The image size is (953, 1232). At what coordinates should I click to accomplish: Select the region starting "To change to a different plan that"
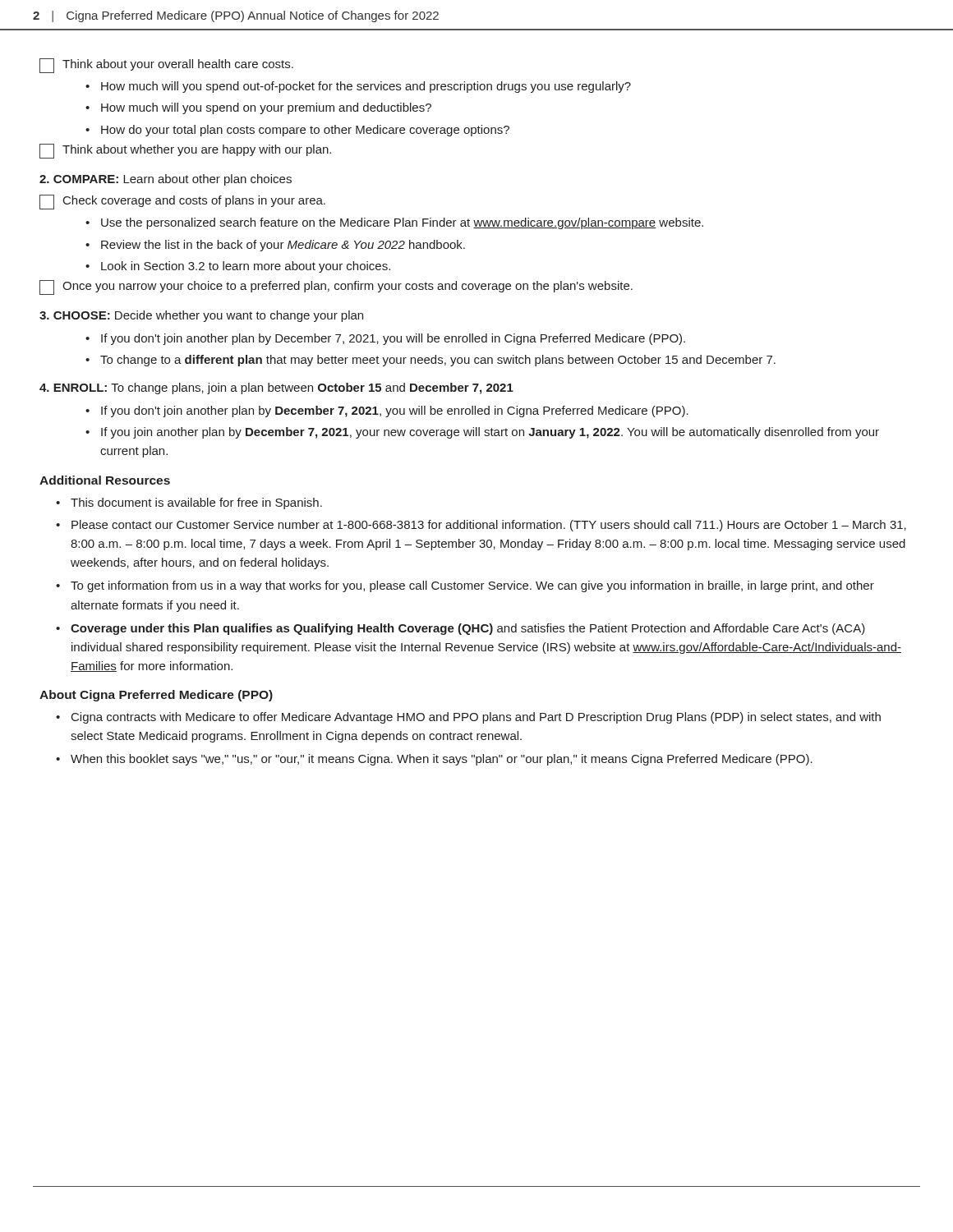click(x=438, y=359)
